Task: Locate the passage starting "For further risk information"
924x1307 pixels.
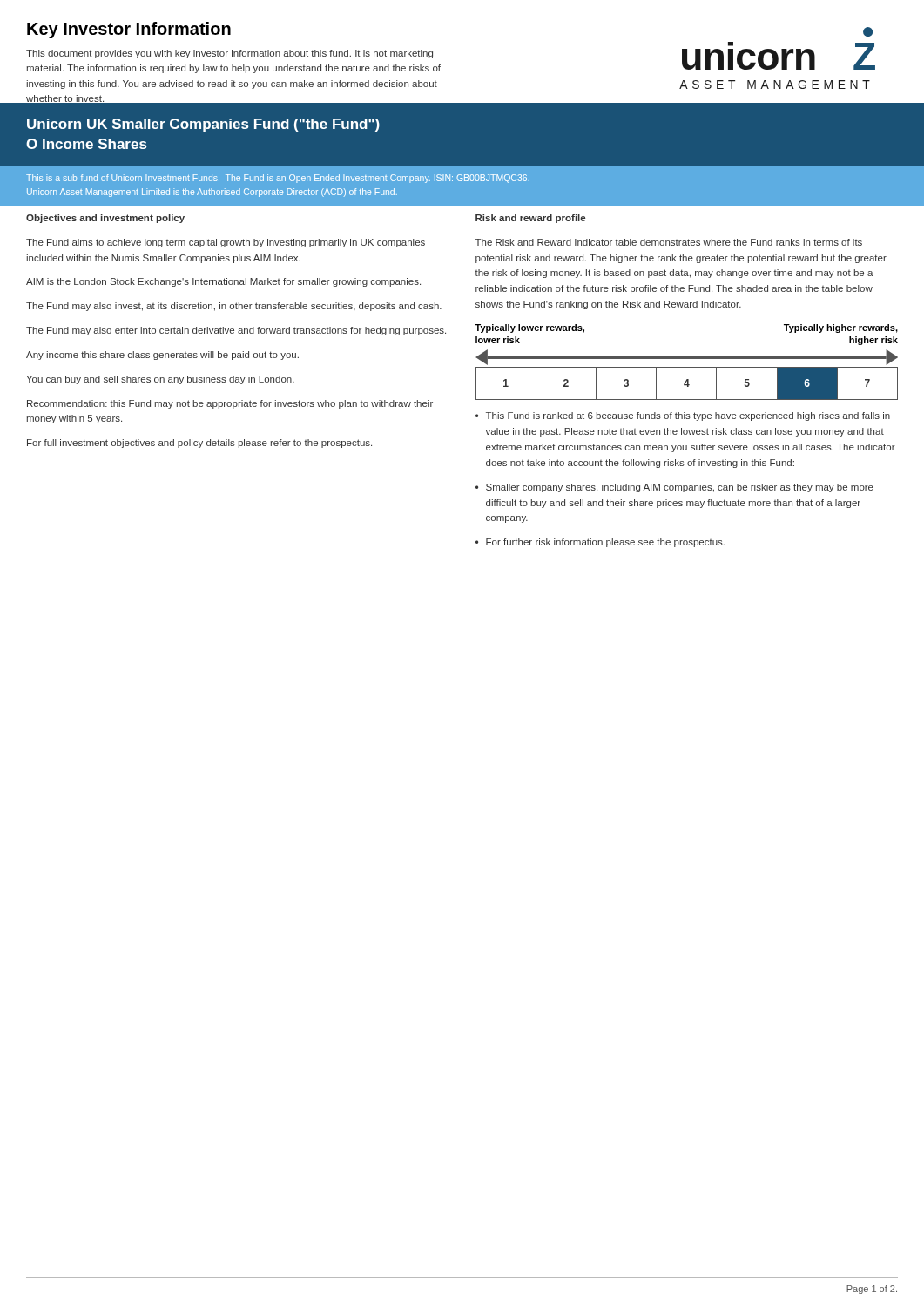Action: [x=605, y=542]
